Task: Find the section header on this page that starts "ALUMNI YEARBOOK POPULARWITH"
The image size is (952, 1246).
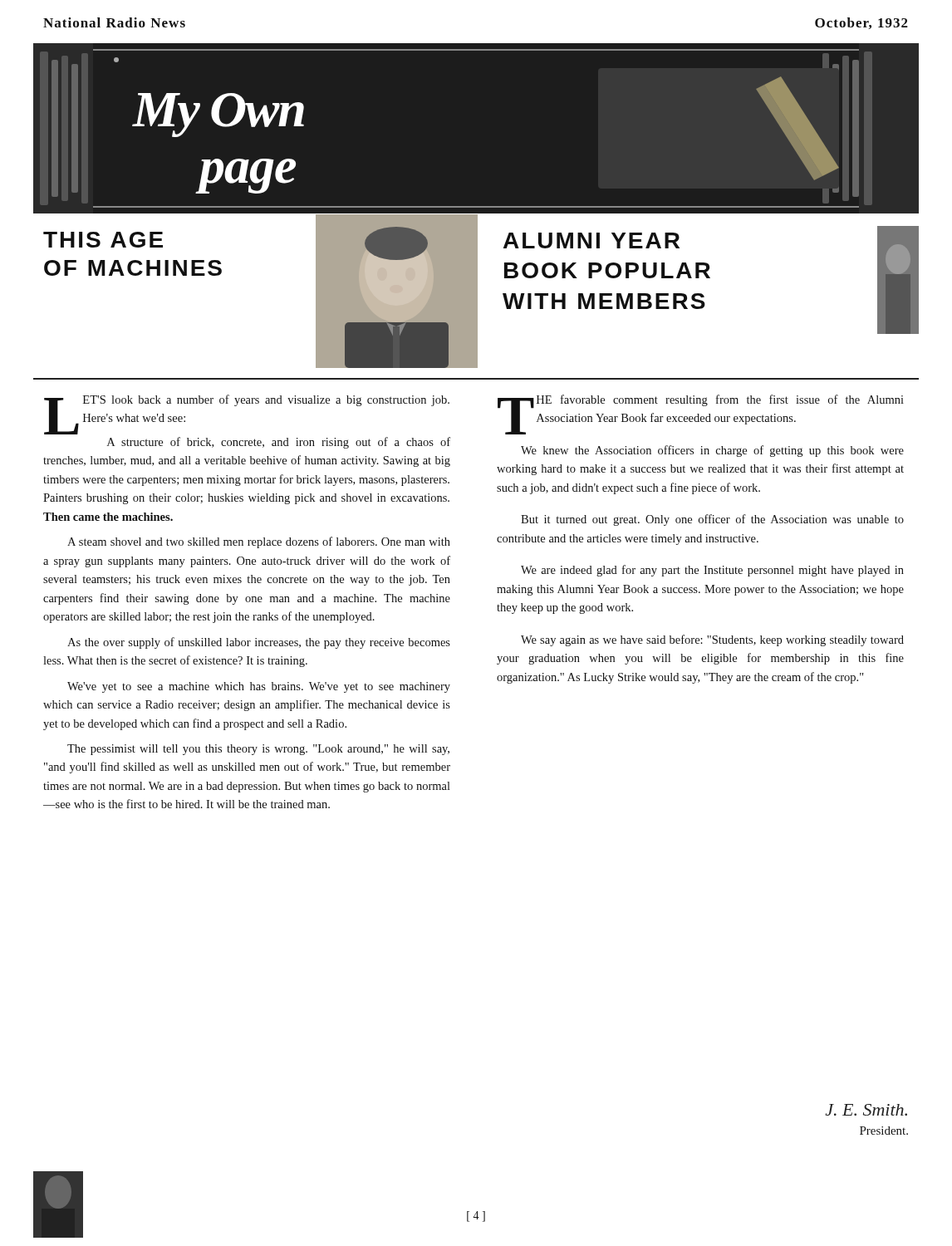Action: tap(681, 271)
